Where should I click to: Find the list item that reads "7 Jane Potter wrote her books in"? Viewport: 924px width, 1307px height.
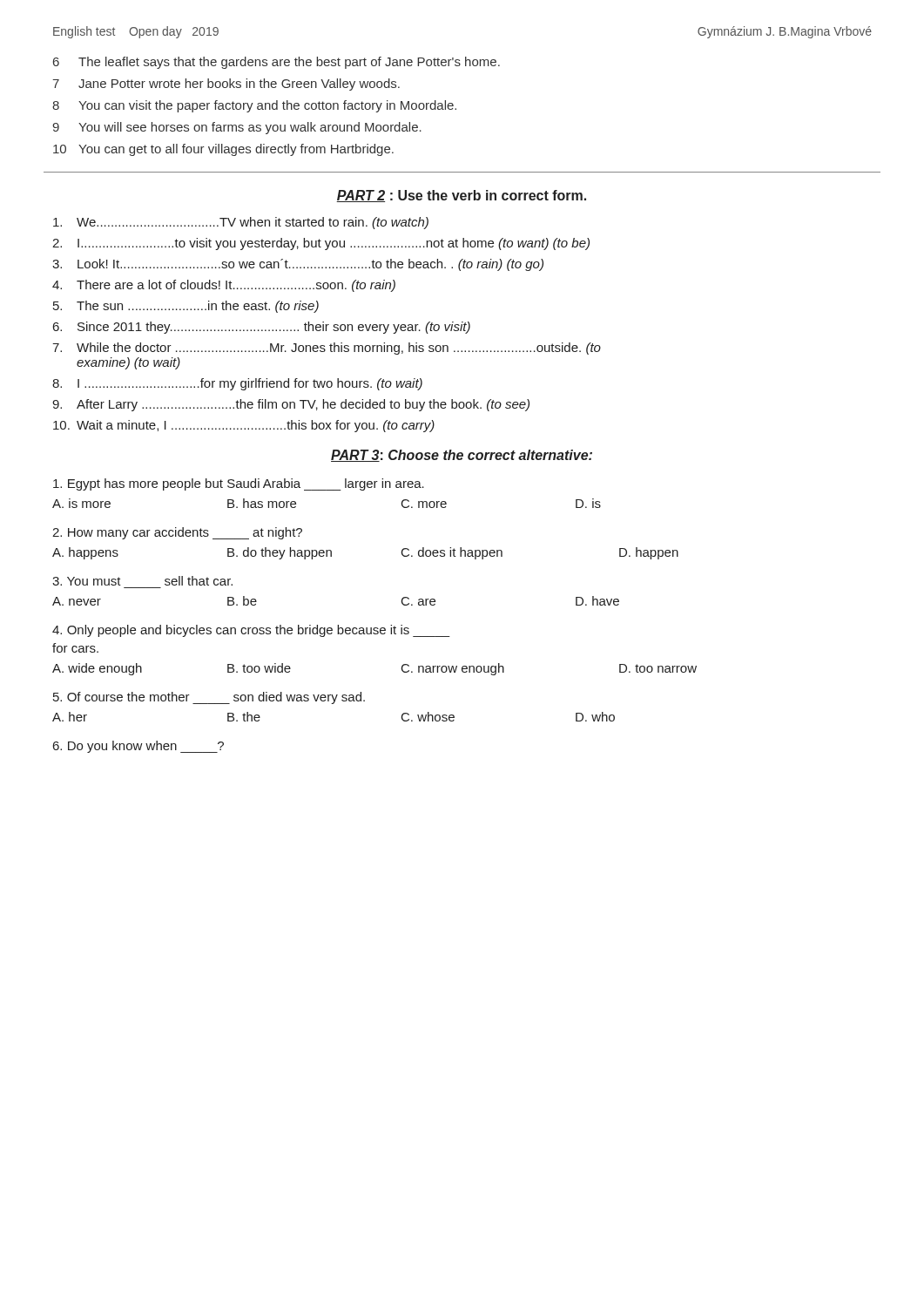tap(226, 83)
